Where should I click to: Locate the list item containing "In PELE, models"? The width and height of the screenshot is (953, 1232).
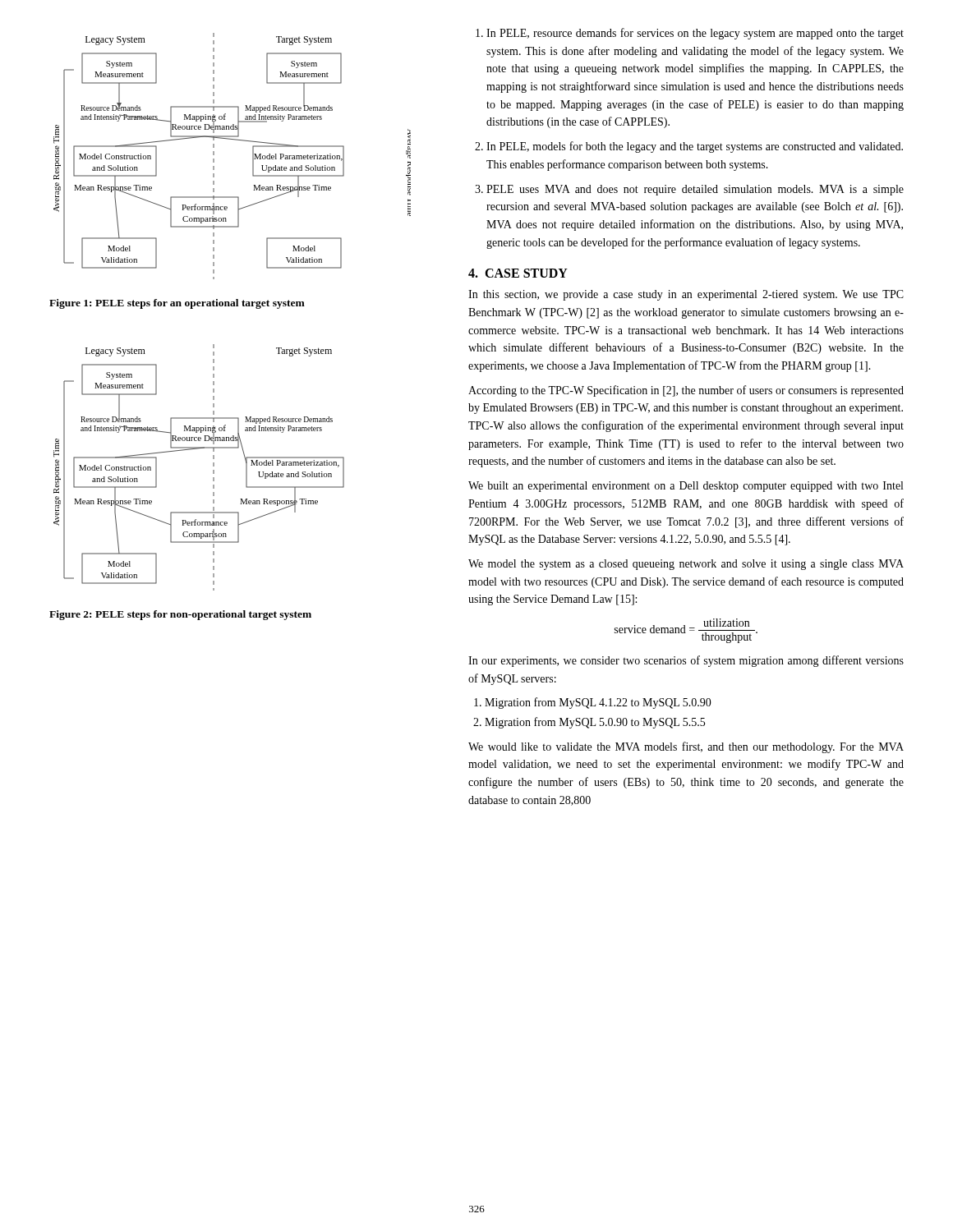click(695, 156)
